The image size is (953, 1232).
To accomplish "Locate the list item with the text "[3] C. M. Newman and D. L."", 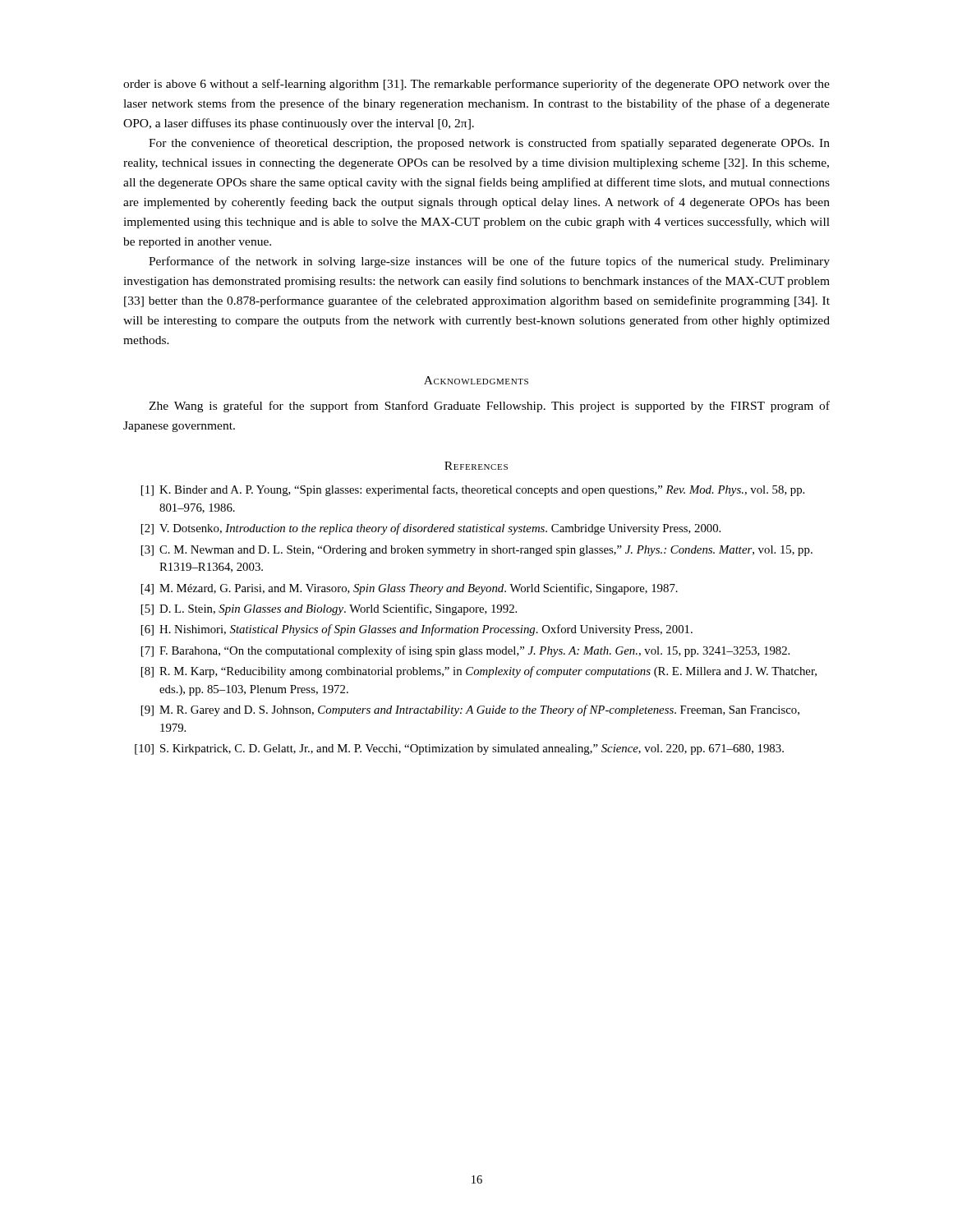I will click(x=476, y=559).
